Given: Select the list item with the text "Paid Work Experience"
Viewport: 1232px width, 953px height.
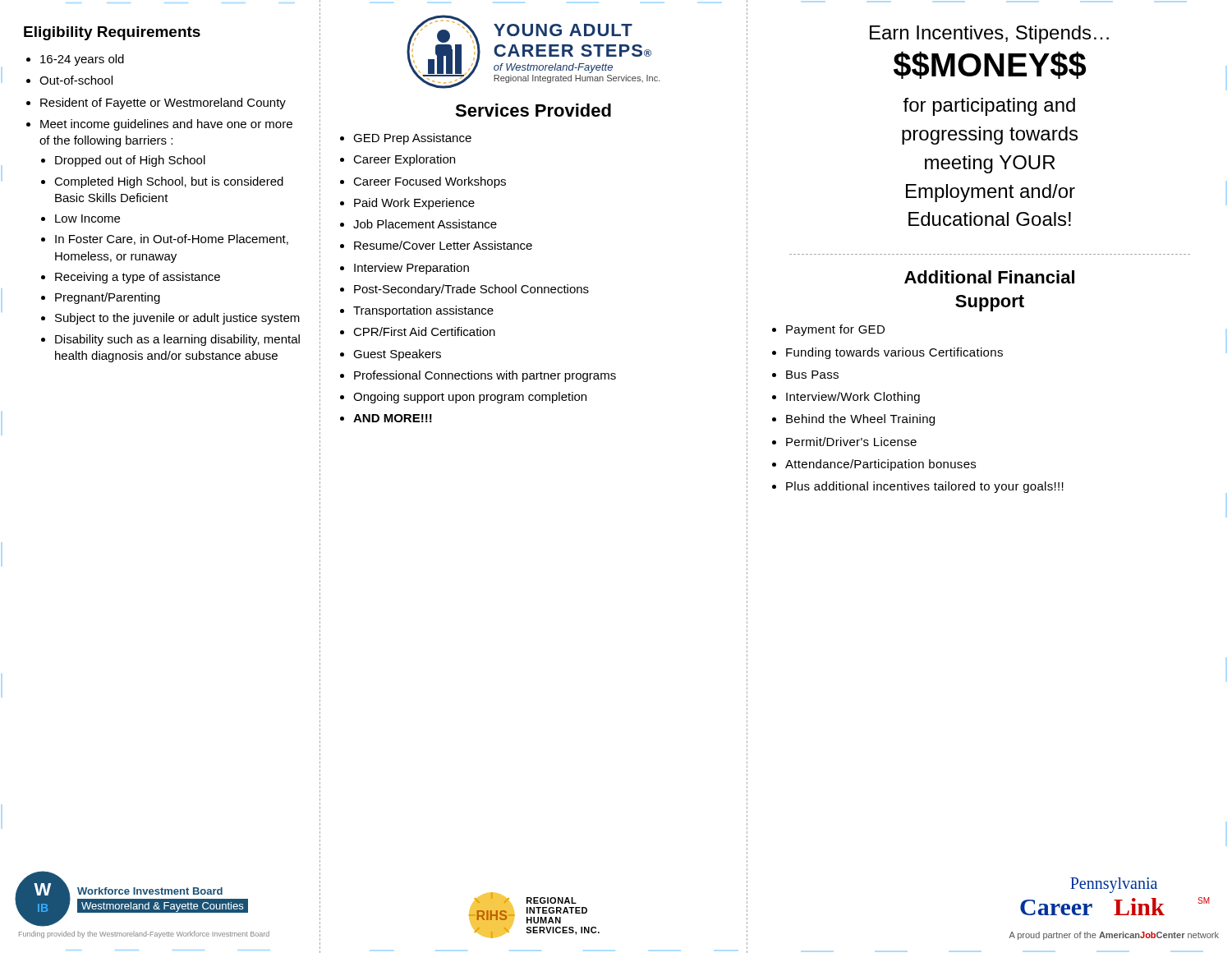Looking at the screenshot, I should click(x=414, y=202).
